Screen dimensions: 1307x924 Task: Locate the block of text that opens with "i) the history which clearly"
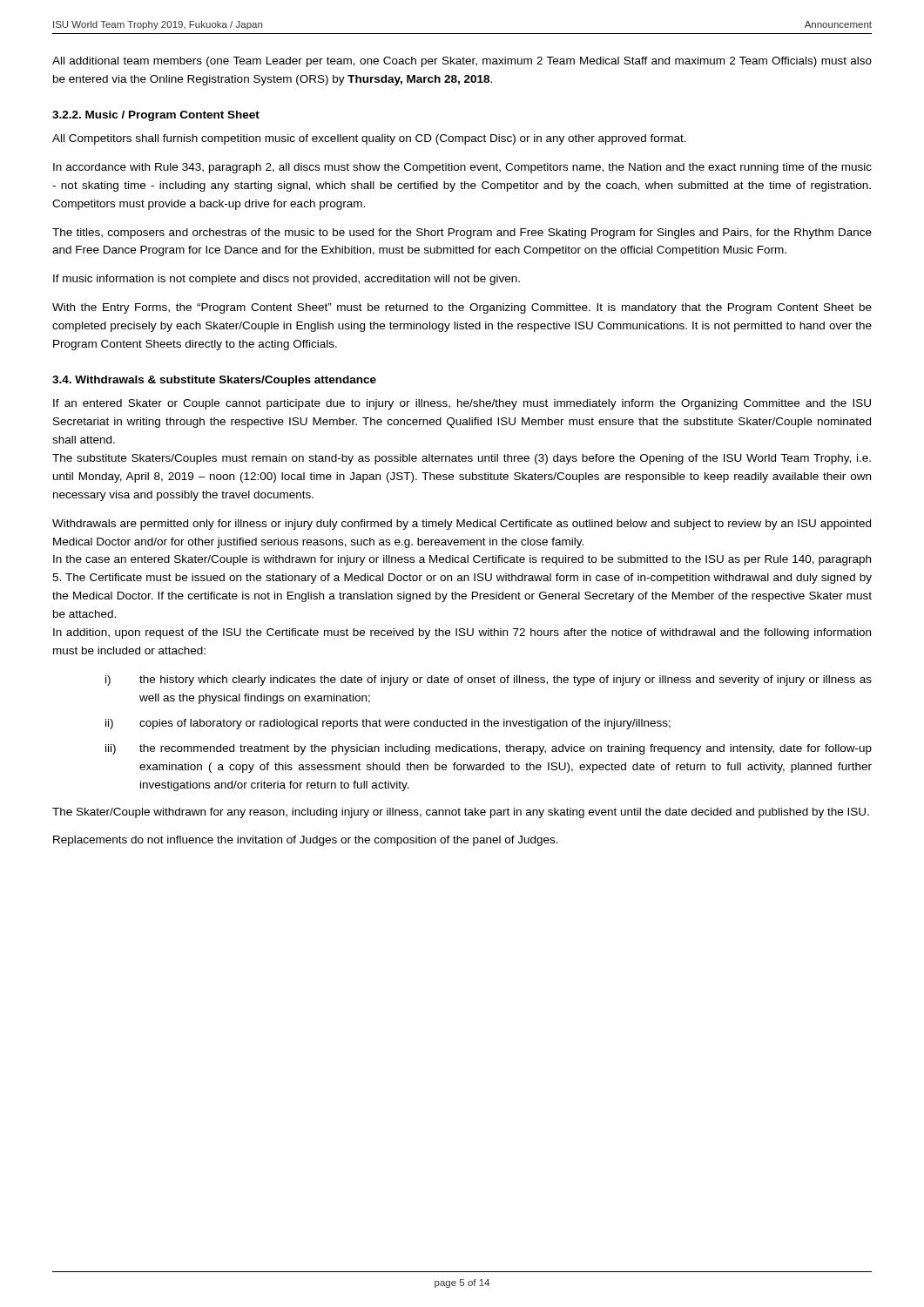tap(488, 689)
